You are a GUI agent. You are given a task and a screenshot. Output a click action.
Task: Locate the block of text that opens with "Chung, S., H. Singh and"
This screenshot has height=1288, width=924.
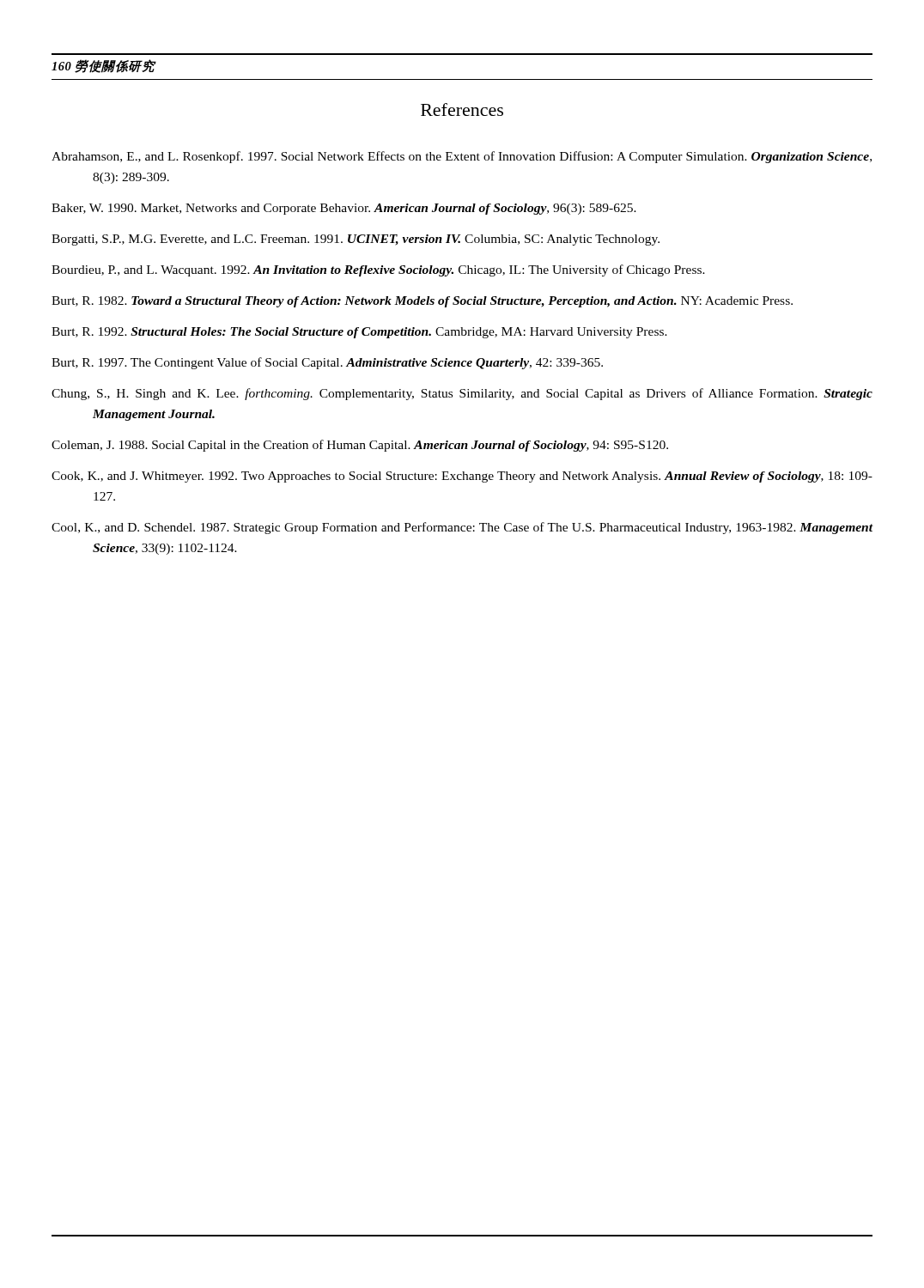(x=462, y=403)
